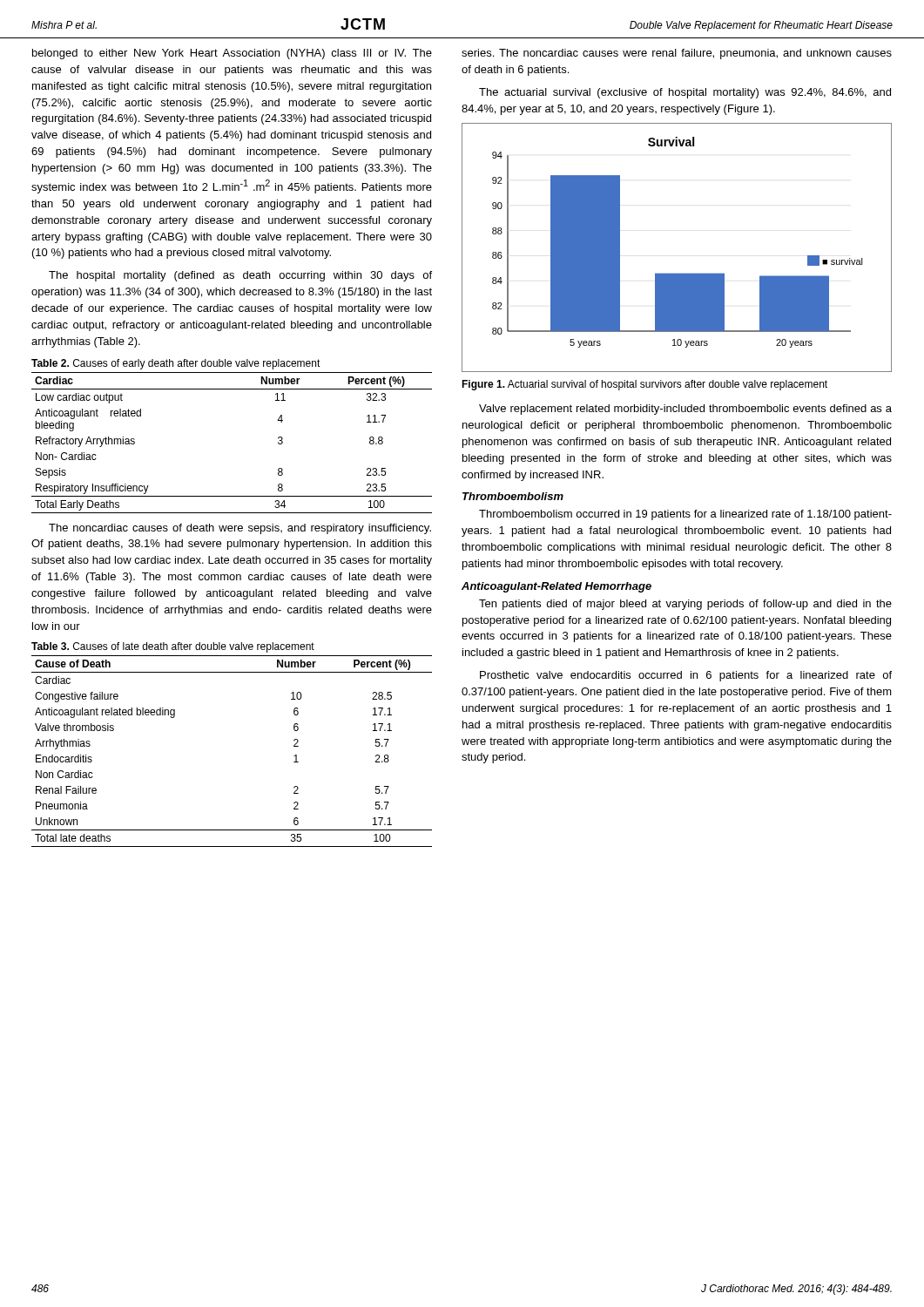The width and height of the screenshot is (924, 1307).
Task: Locate the caption containing "Figure 1. Actuarial survival of"
Action: [645, 385]
